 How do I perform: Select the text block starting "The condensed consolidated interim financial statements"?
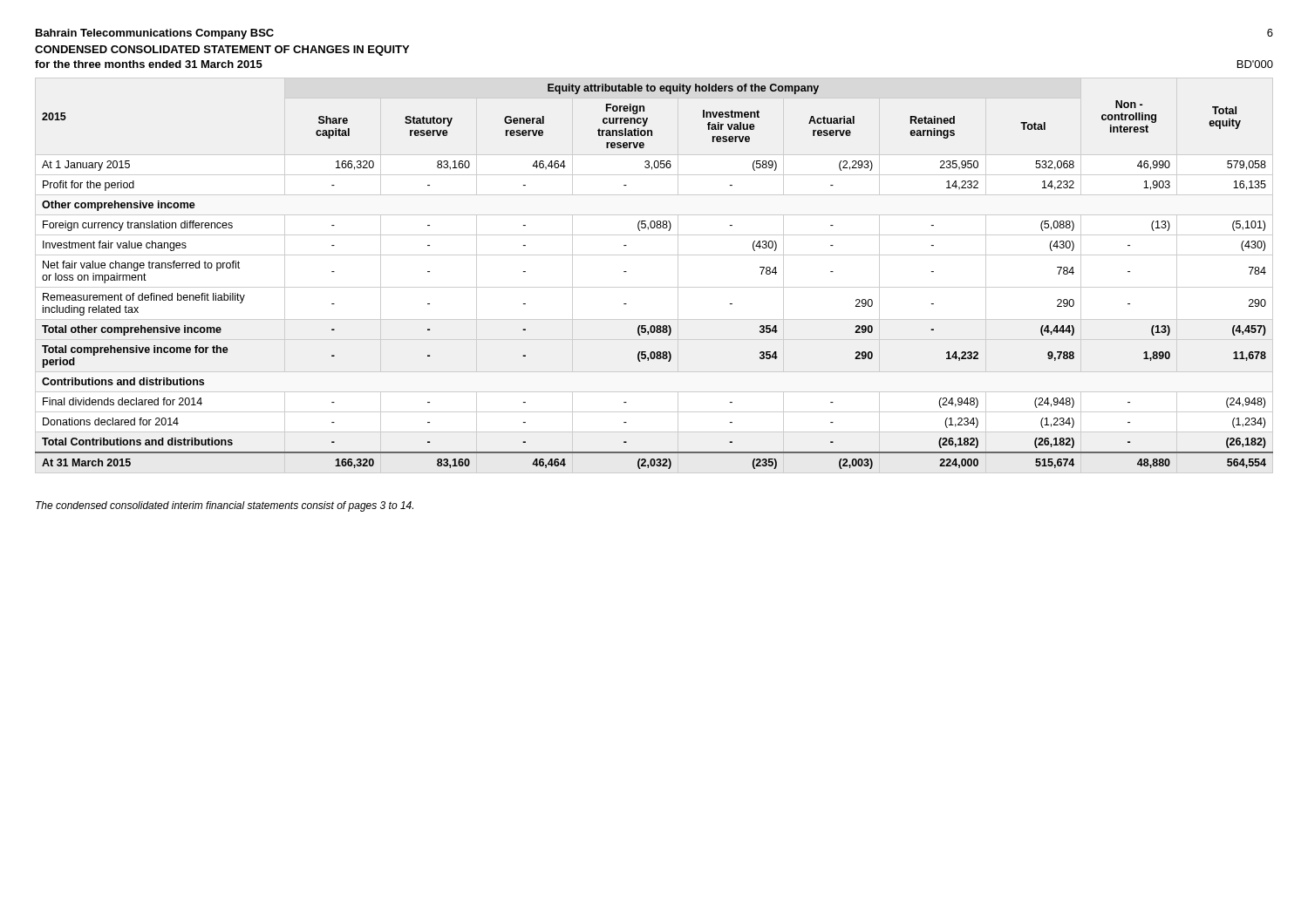pos(225,506)
